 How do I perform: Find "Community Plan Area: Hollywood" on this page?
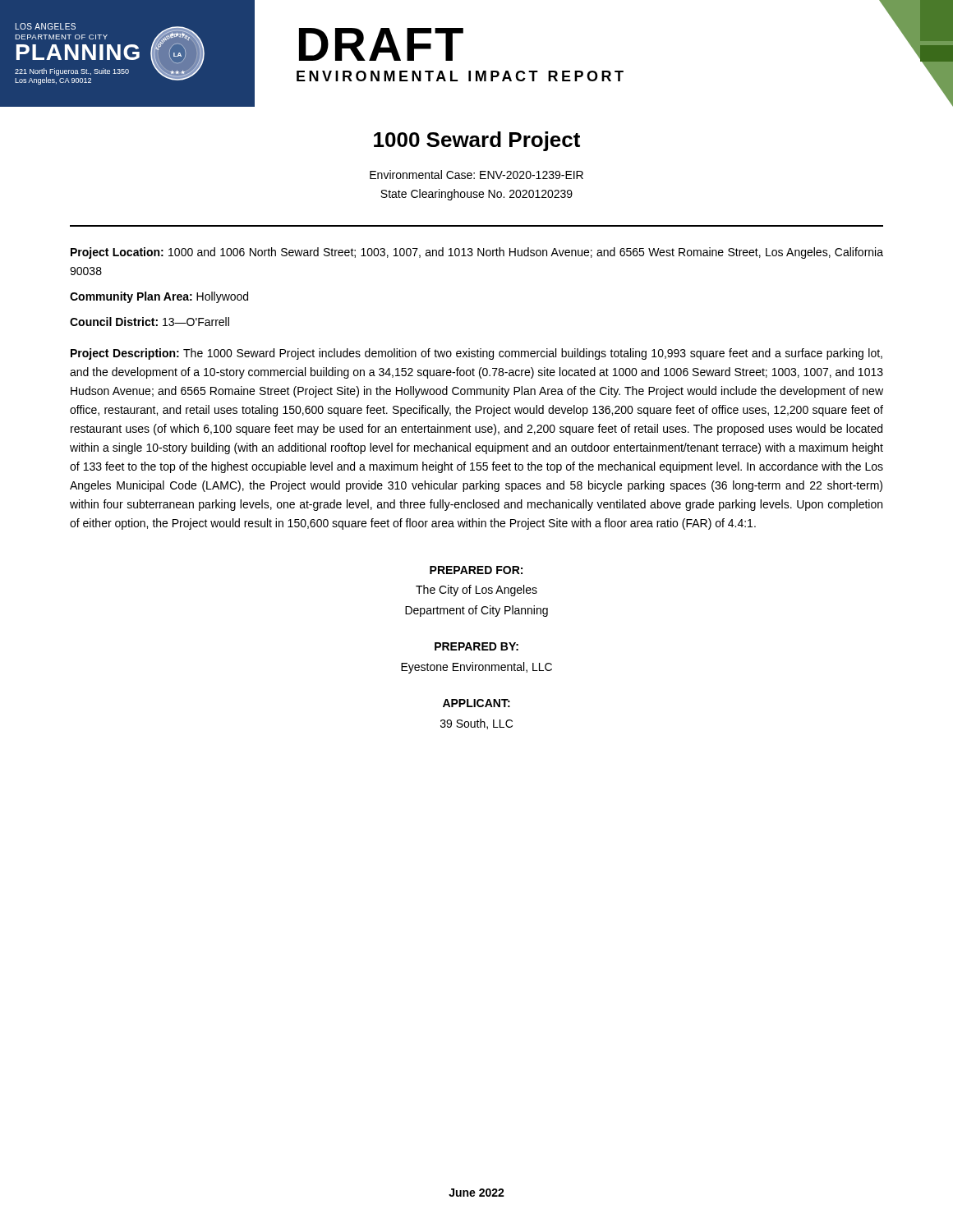[x=159, y=297]
